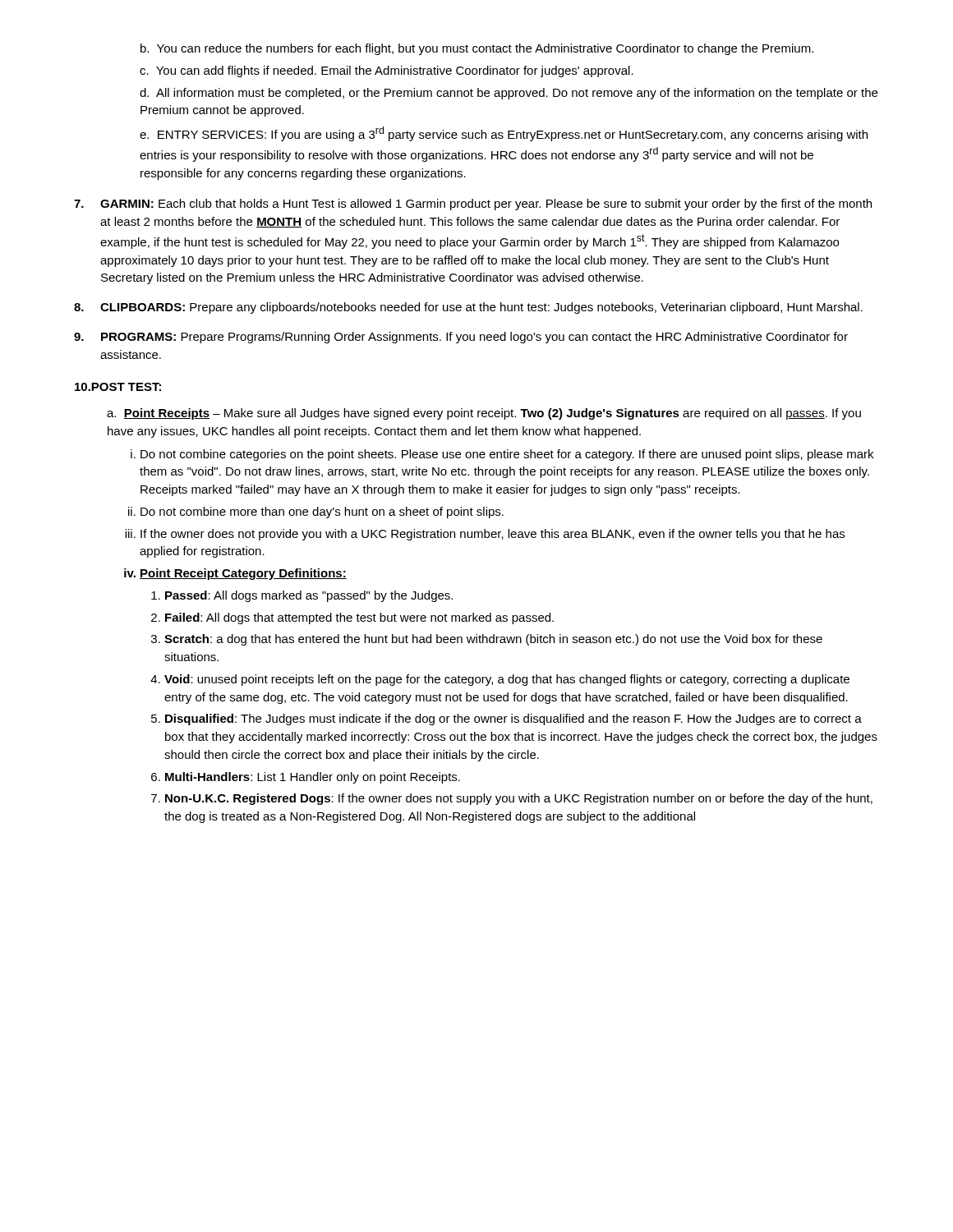Find "10.POST TEST:" on this page
The width and height of the screenshot is (953, 1232).
tap(118, 387)
